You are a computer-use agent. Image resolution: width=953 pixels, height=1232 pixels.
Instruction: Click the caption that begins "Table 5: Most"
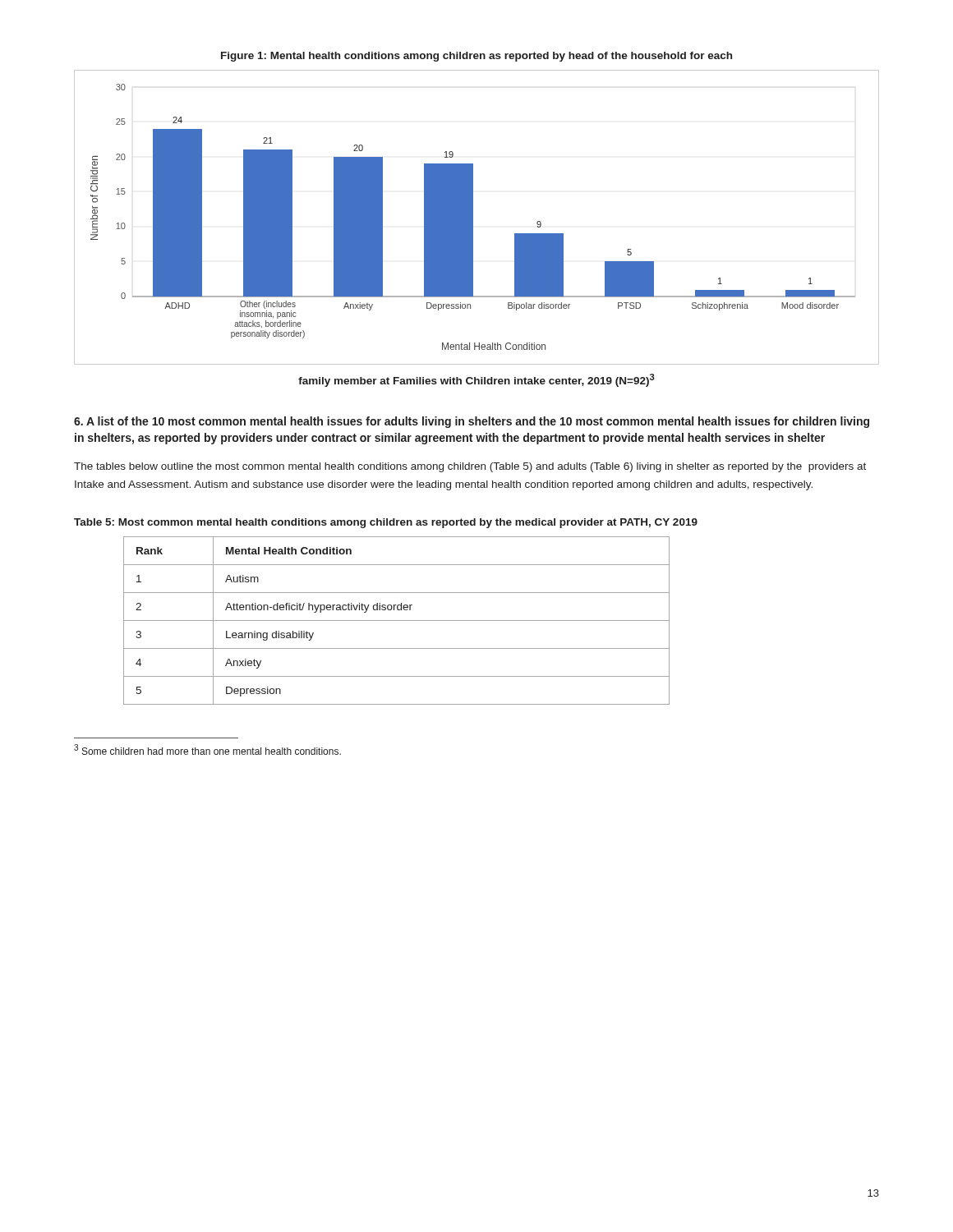pyautogui.click(x=386, y=522)
